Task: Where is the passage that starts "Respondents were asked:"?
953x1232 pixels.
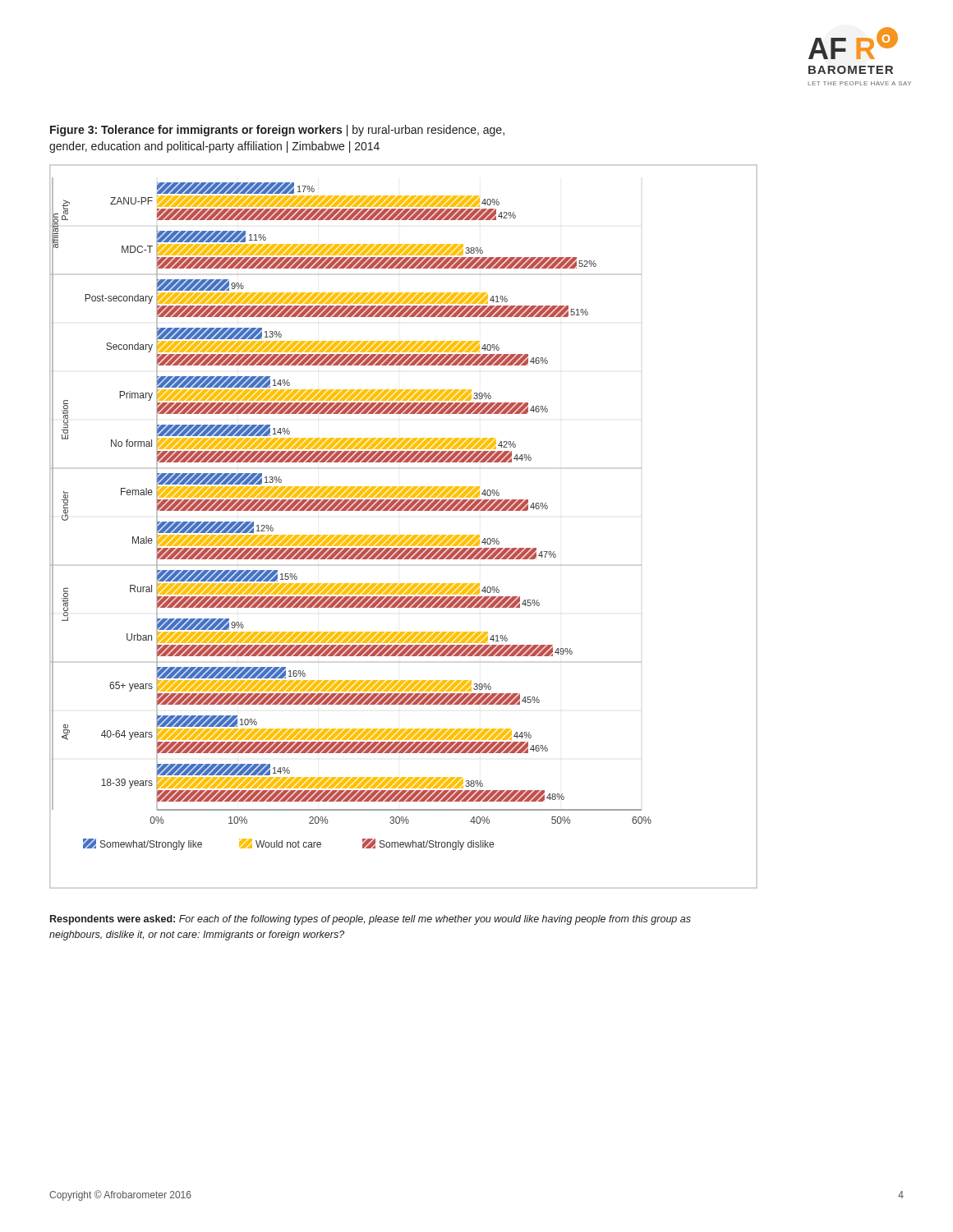Action: [x=370, y=927]
